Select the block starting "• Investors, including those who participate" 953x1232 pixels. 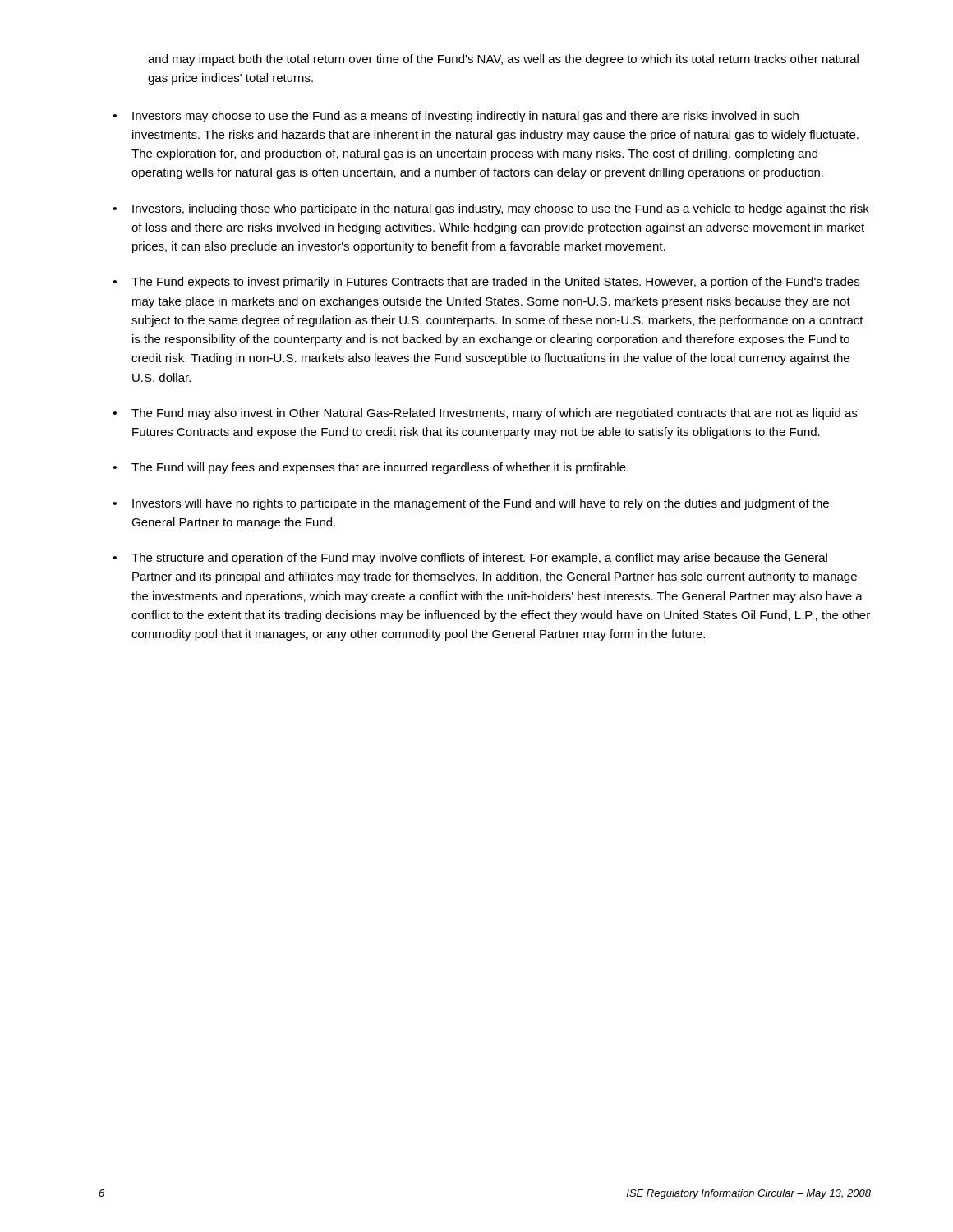click(485, 227)
